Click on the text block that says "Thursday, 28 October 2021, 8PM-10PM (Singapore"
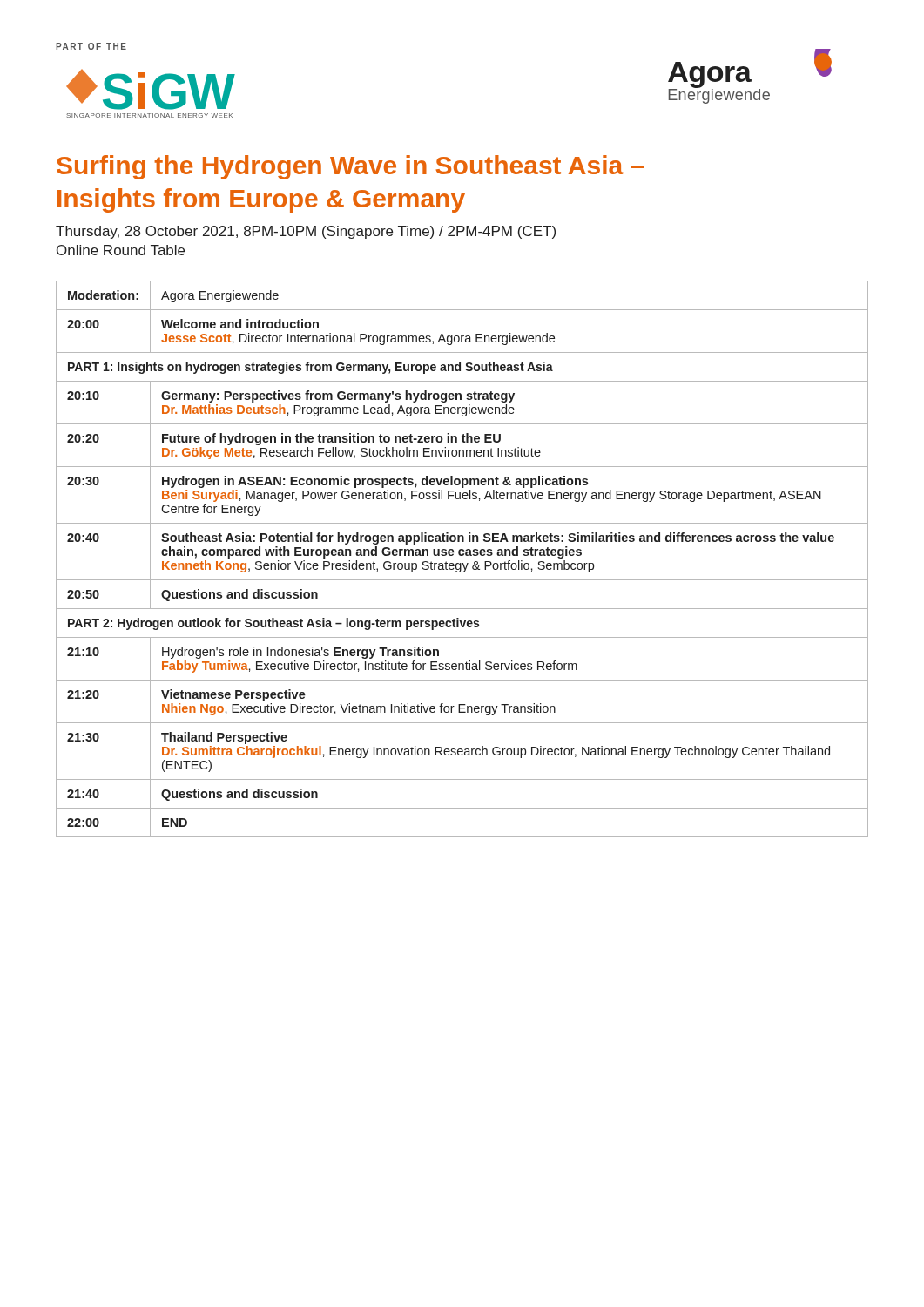Viewport: 924px width, 1307px height. point(306,231)
